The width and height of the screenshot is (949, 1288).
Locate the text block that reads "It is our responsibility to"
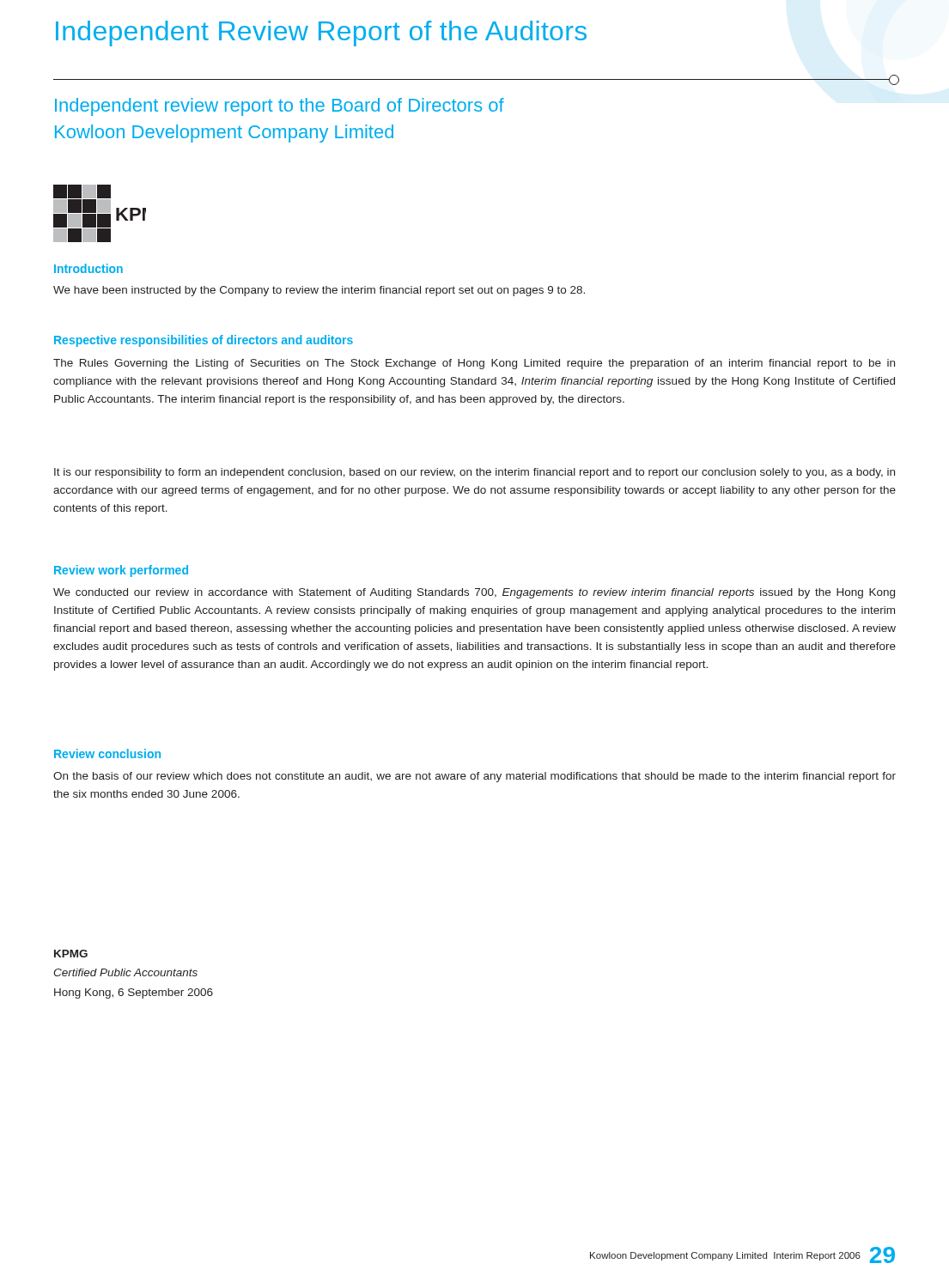(x=474, y=491)
